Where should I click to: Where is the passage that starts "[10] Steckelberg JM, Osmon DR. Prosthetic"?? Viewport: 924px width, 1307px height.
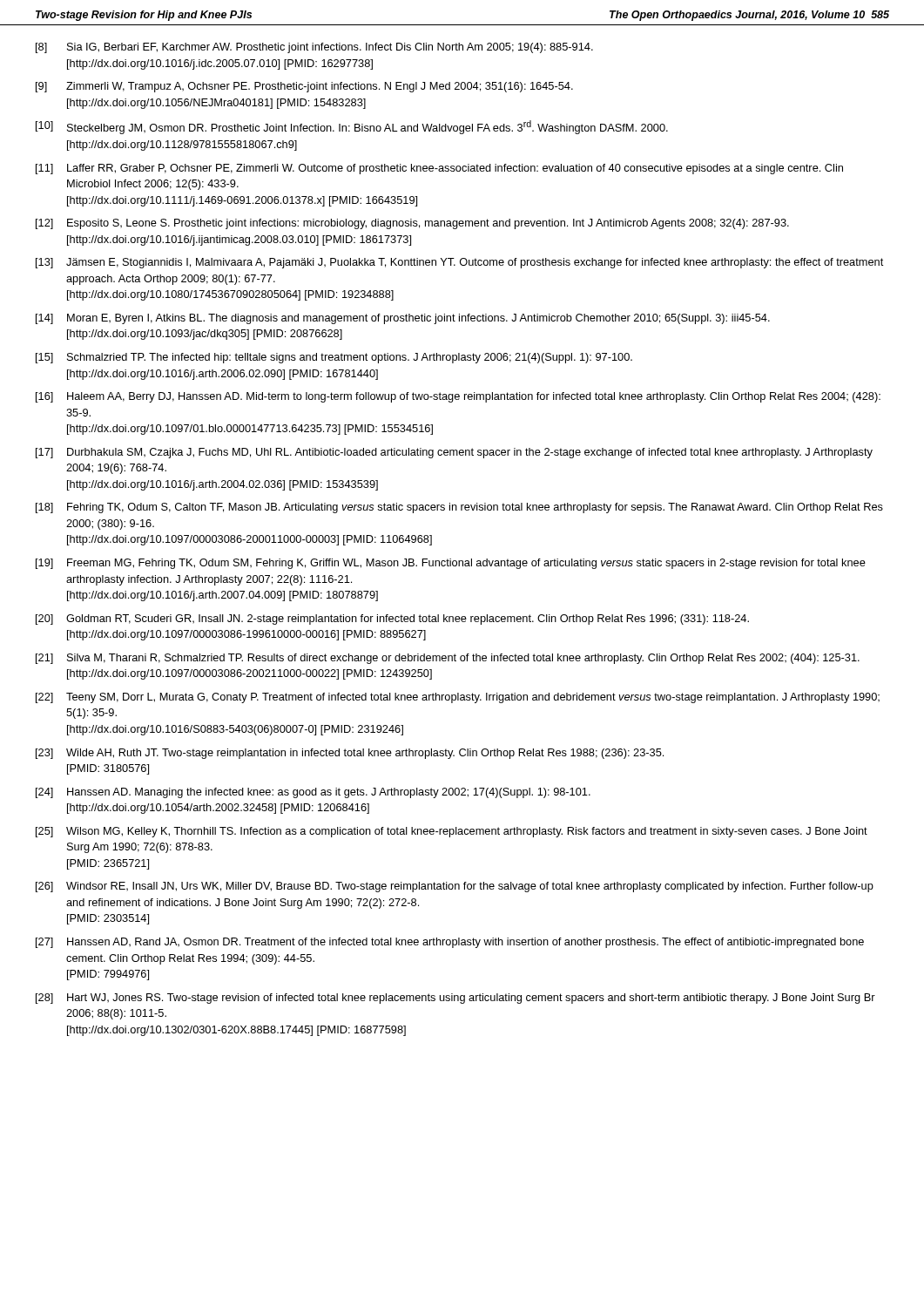[x=462, y=135]
